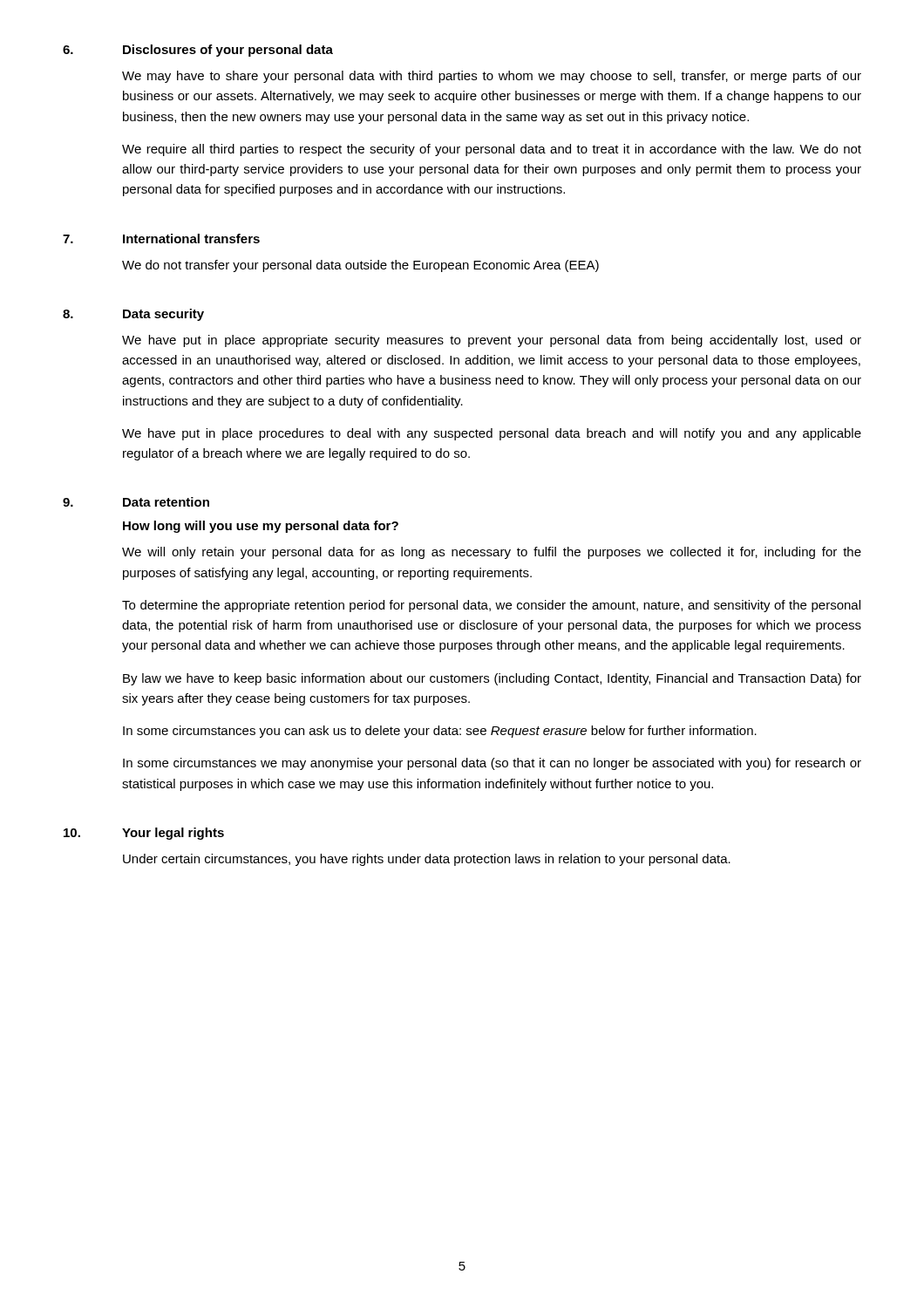The width and height of the screenshot is (924, 1308).
Task: Navigate to the passage starting "Data security"
Action: click(163, 313)
